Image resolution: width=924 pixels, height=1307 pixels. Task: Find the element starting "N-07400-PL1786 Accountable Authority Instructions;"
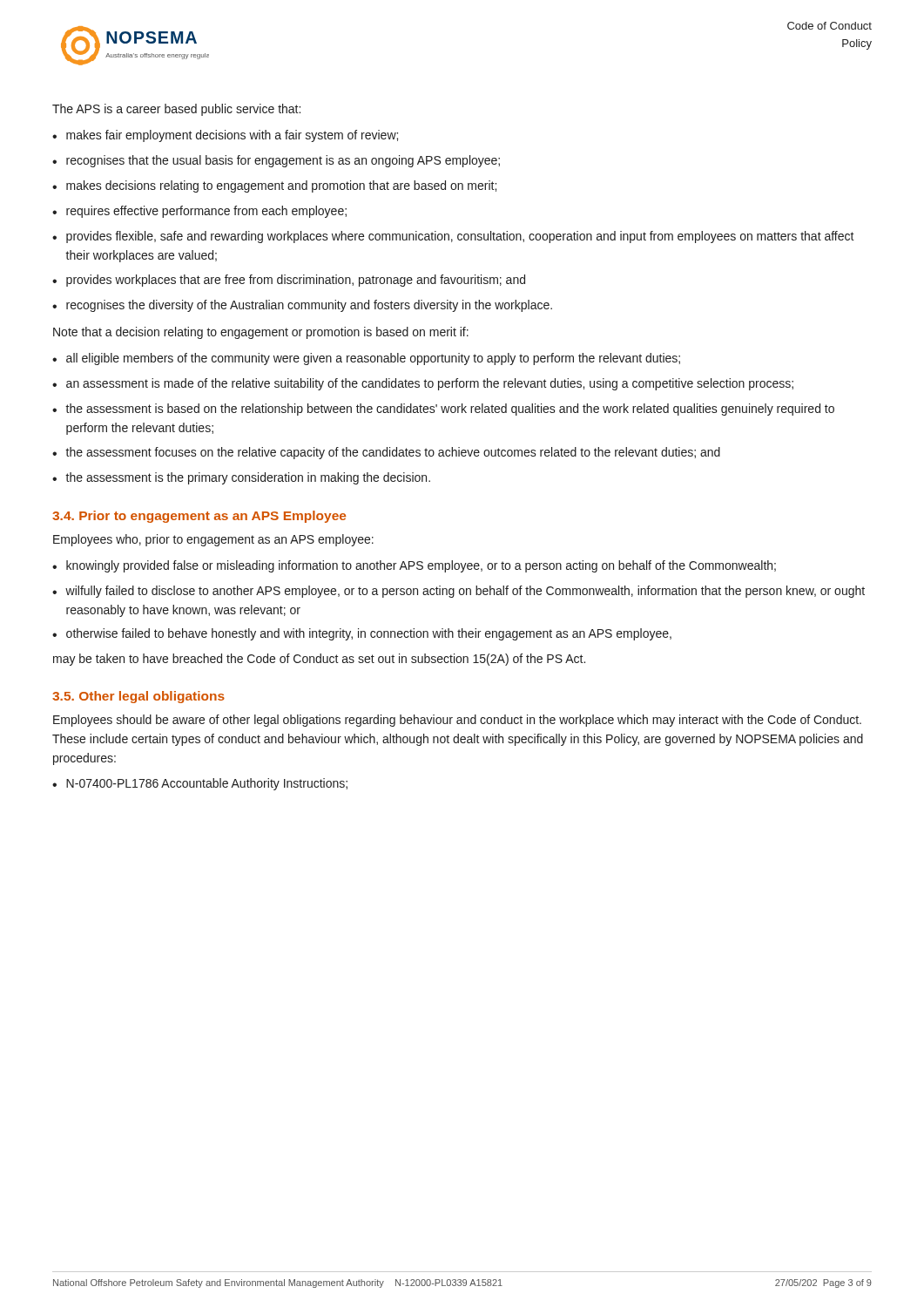(x=207, y=783)
